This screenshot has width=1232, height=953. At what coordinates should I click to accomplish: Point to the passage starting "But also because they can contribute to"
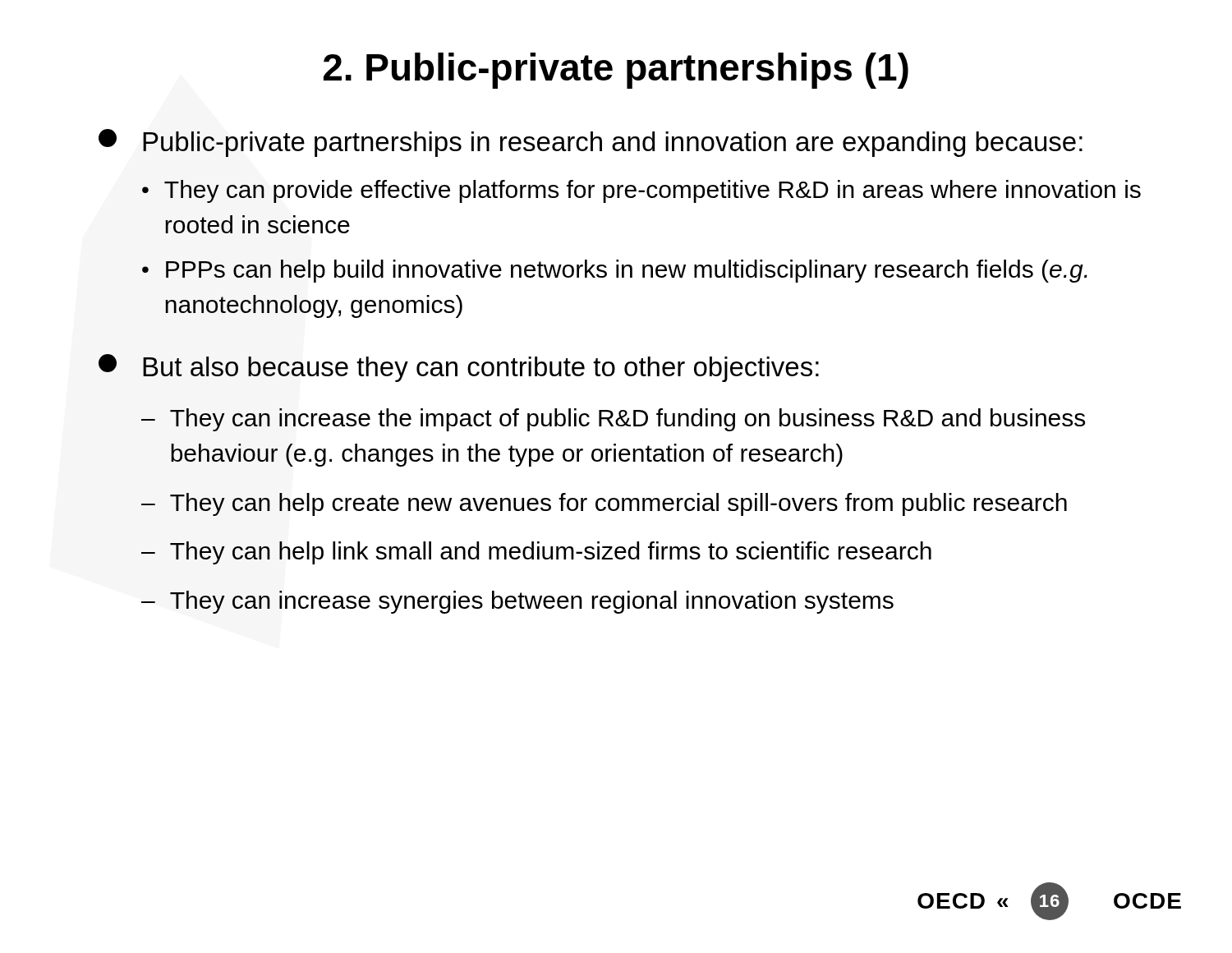(x=632, y=489)
